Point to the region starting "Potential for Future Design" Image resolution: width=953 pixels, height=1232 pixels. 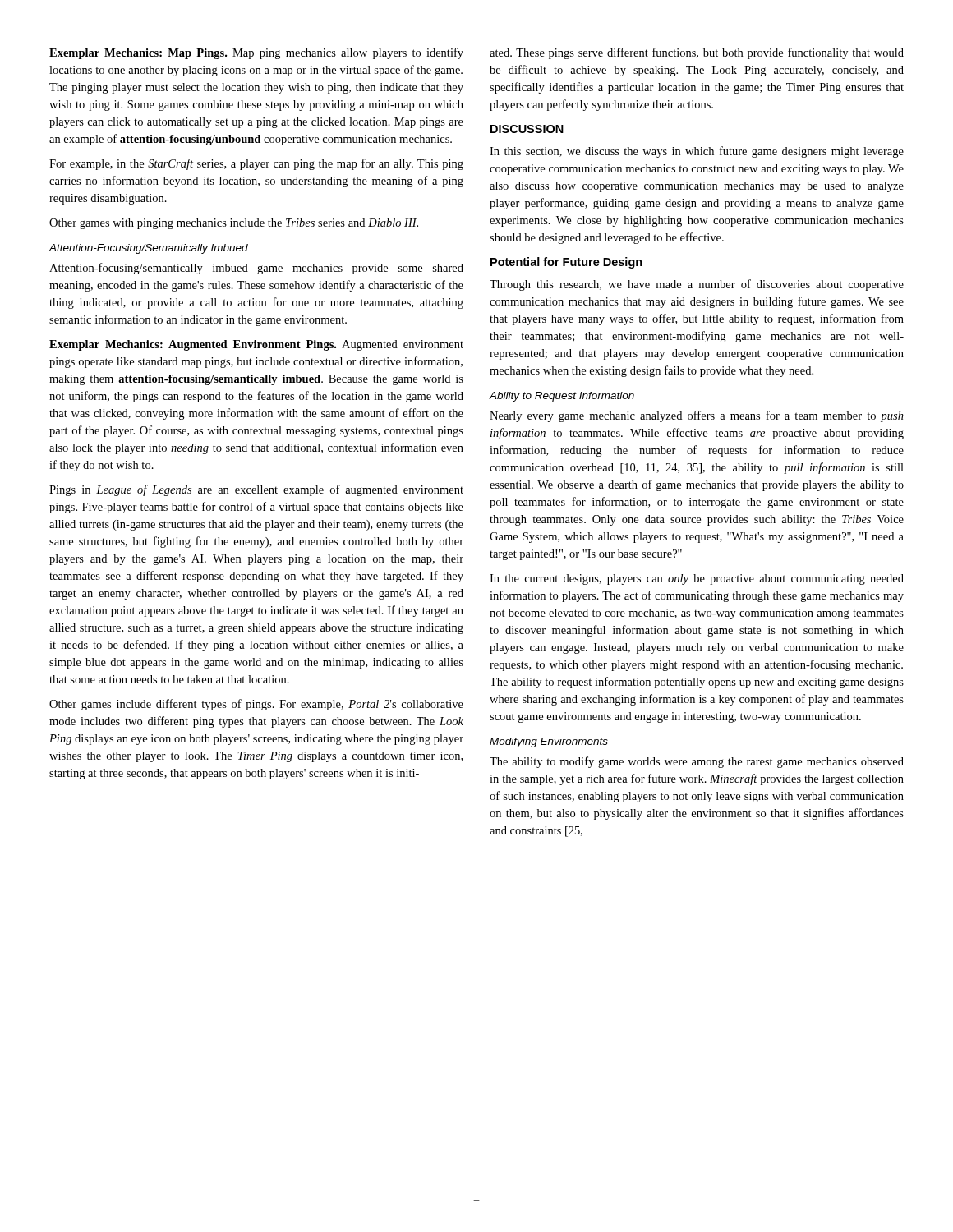[566, 263]
